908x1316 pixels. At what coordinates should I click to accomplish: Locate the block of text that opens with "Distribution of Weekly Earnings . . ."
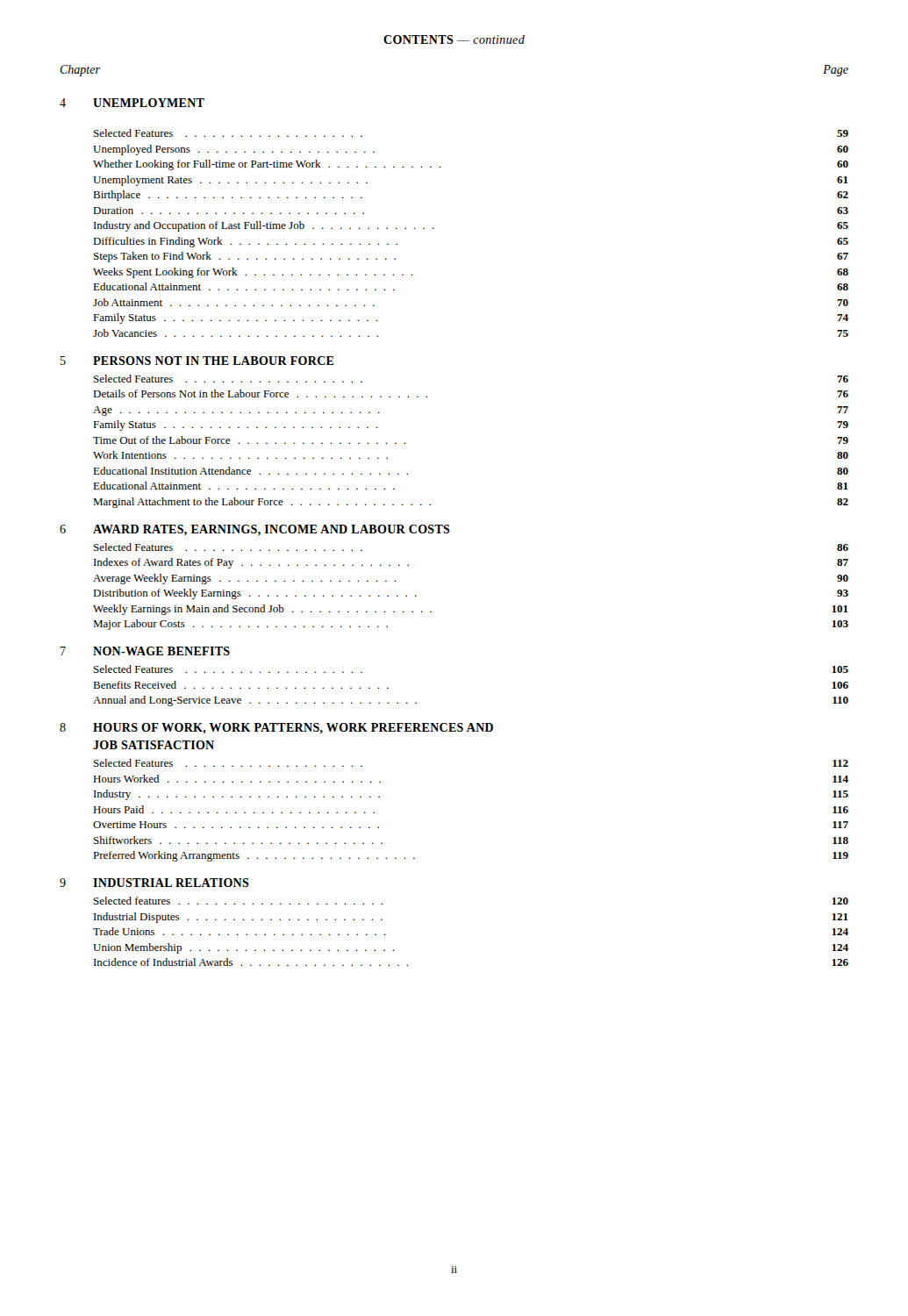(x=158, y=594)
